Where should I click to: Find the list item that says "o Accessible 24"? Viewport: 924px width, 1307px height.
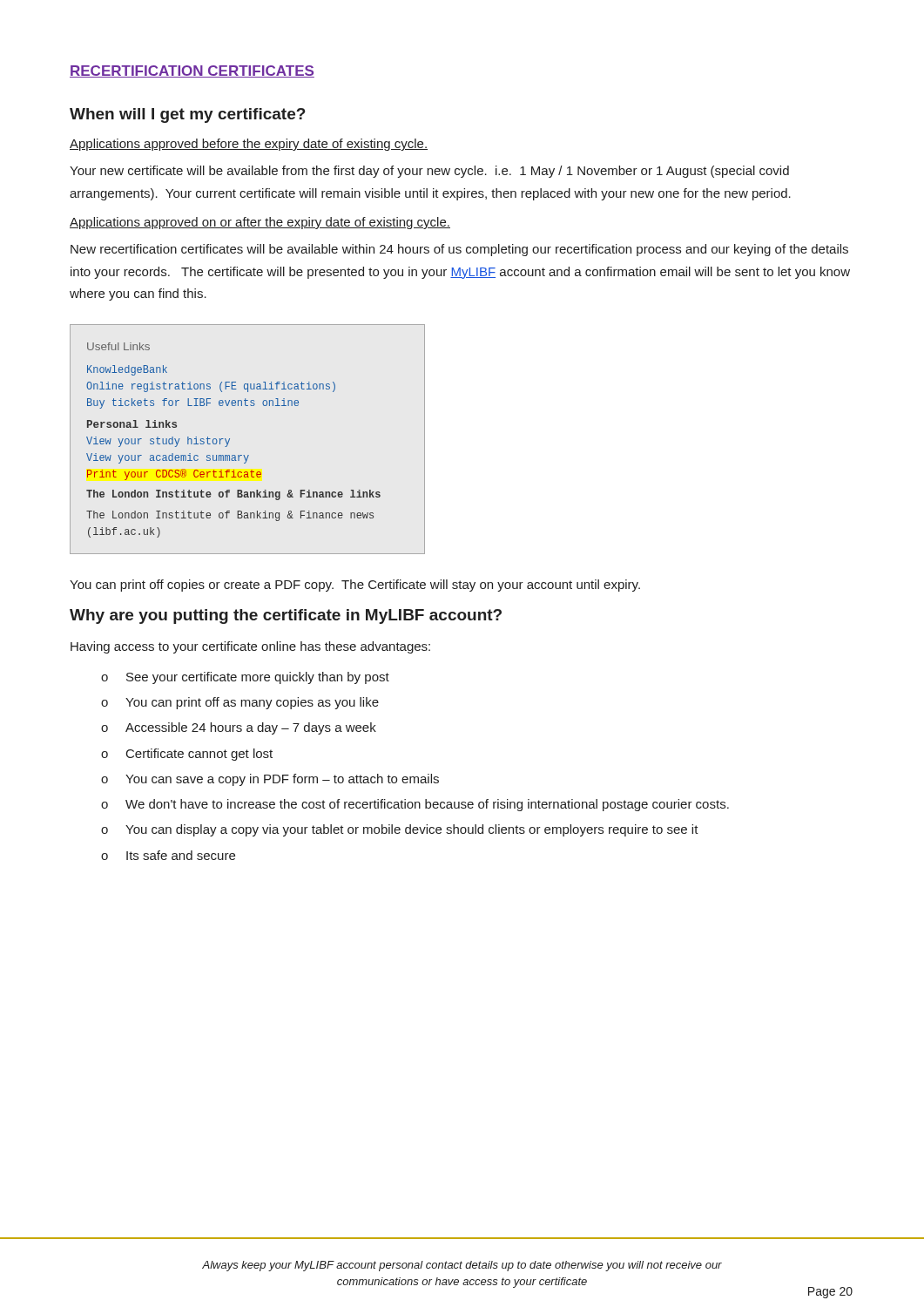coord(239,728)
